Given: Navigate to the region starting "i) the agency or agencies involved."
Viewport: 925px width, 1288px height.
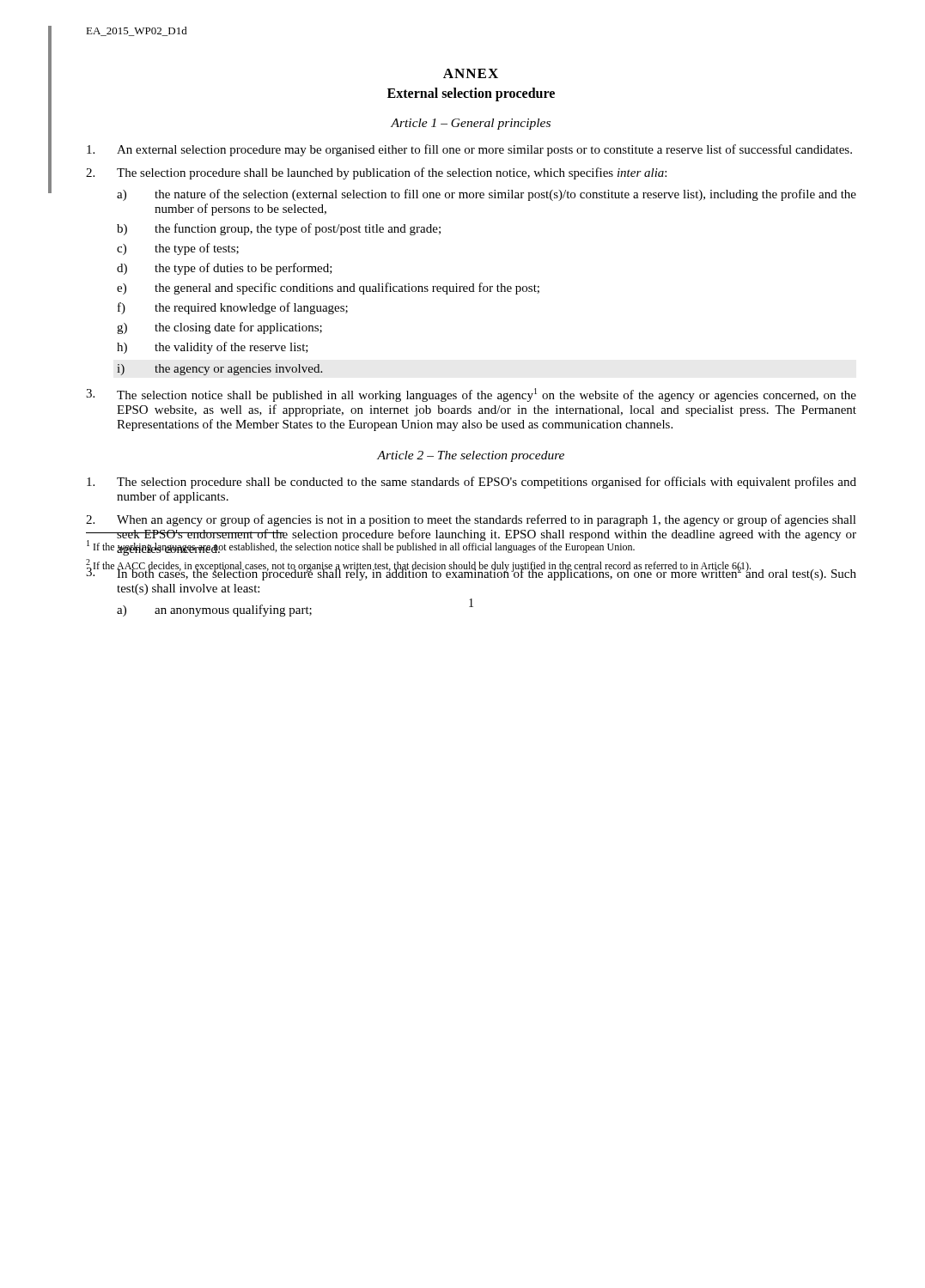Looking at the screenshot, I should [x=219, y=370].
